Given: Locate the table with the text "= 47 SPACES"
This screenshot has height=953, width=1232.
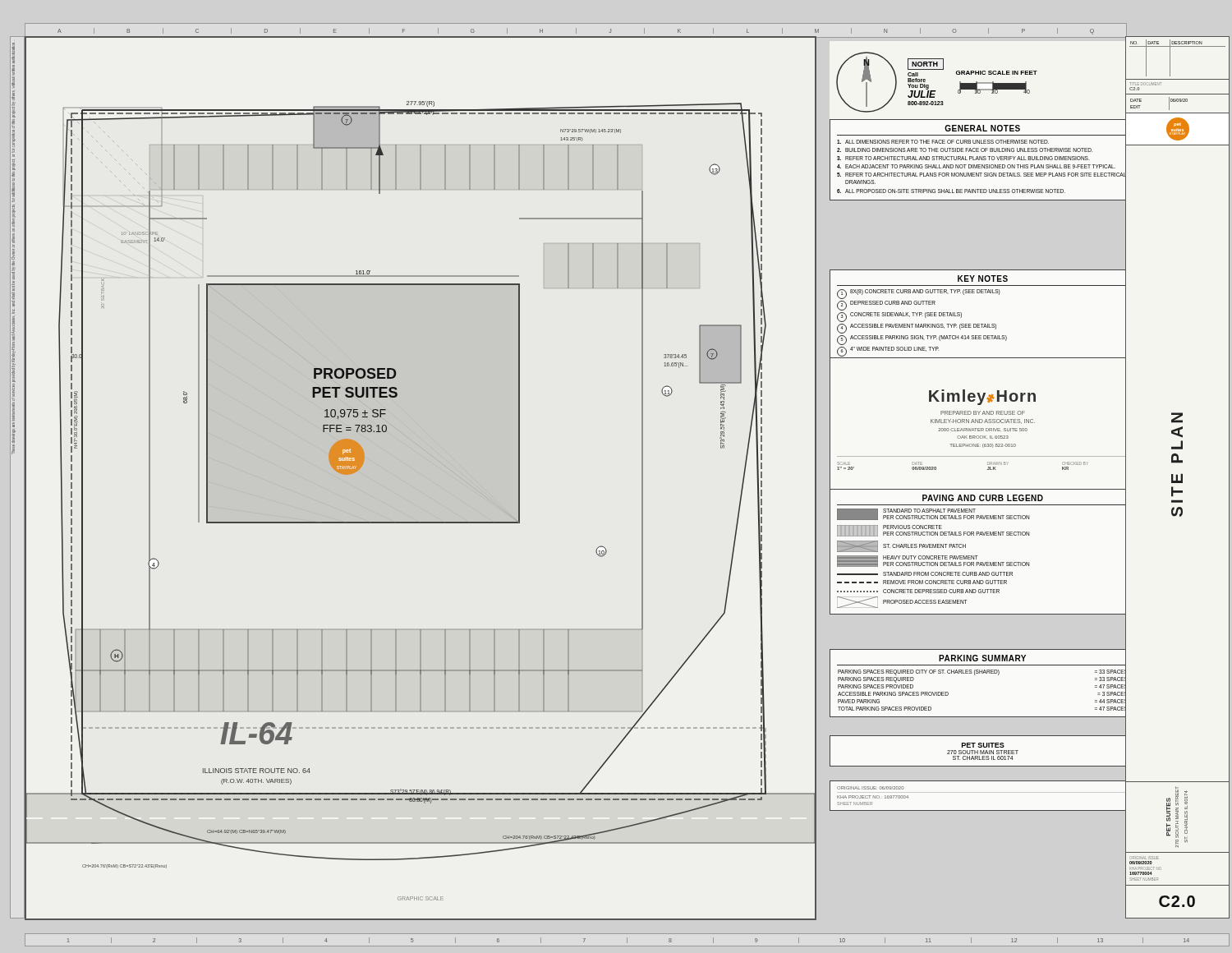Looking at the screenshot, I should (983, 683).
